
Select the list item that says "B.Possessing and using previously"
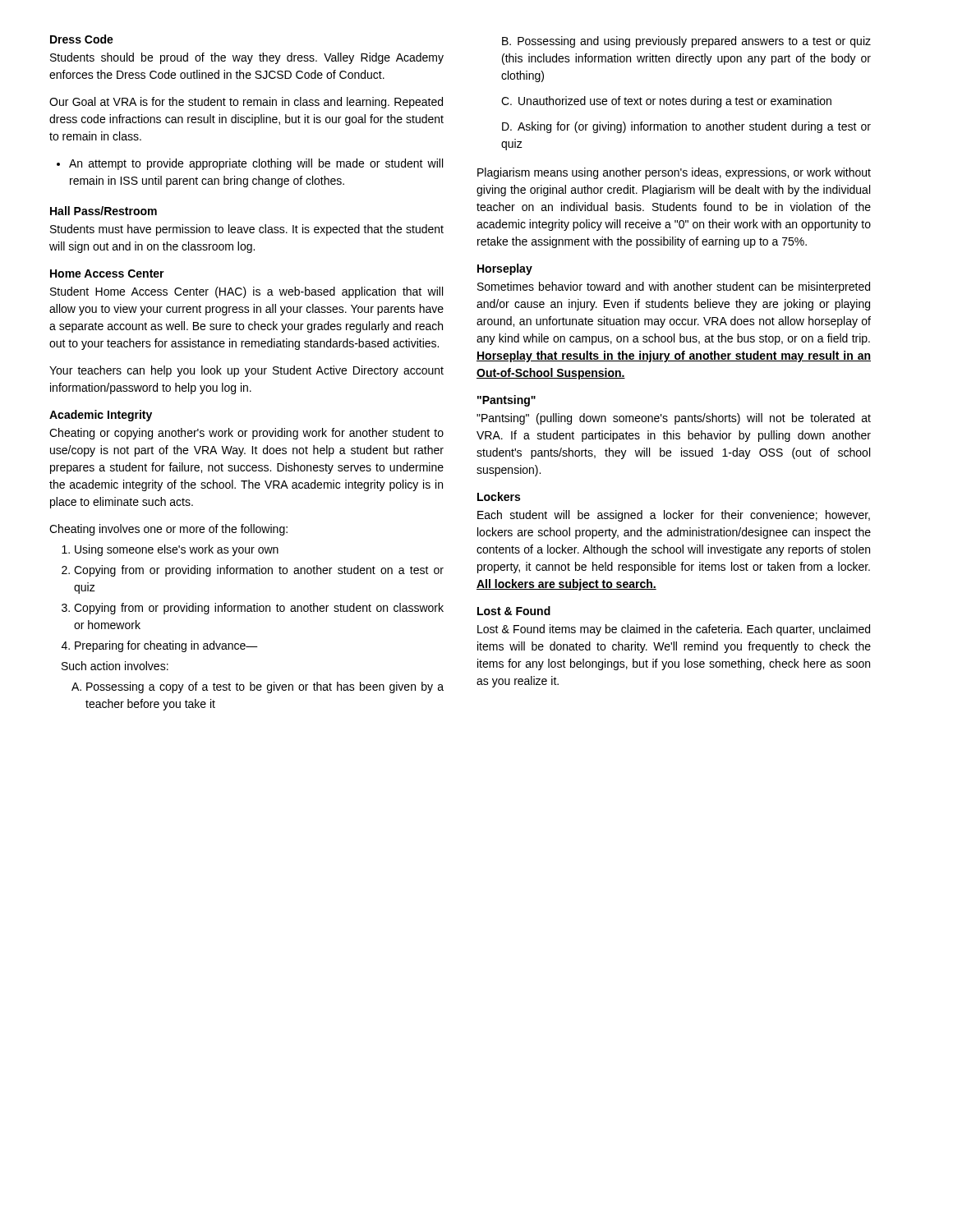pyautogui.click(x=686, y=58)
